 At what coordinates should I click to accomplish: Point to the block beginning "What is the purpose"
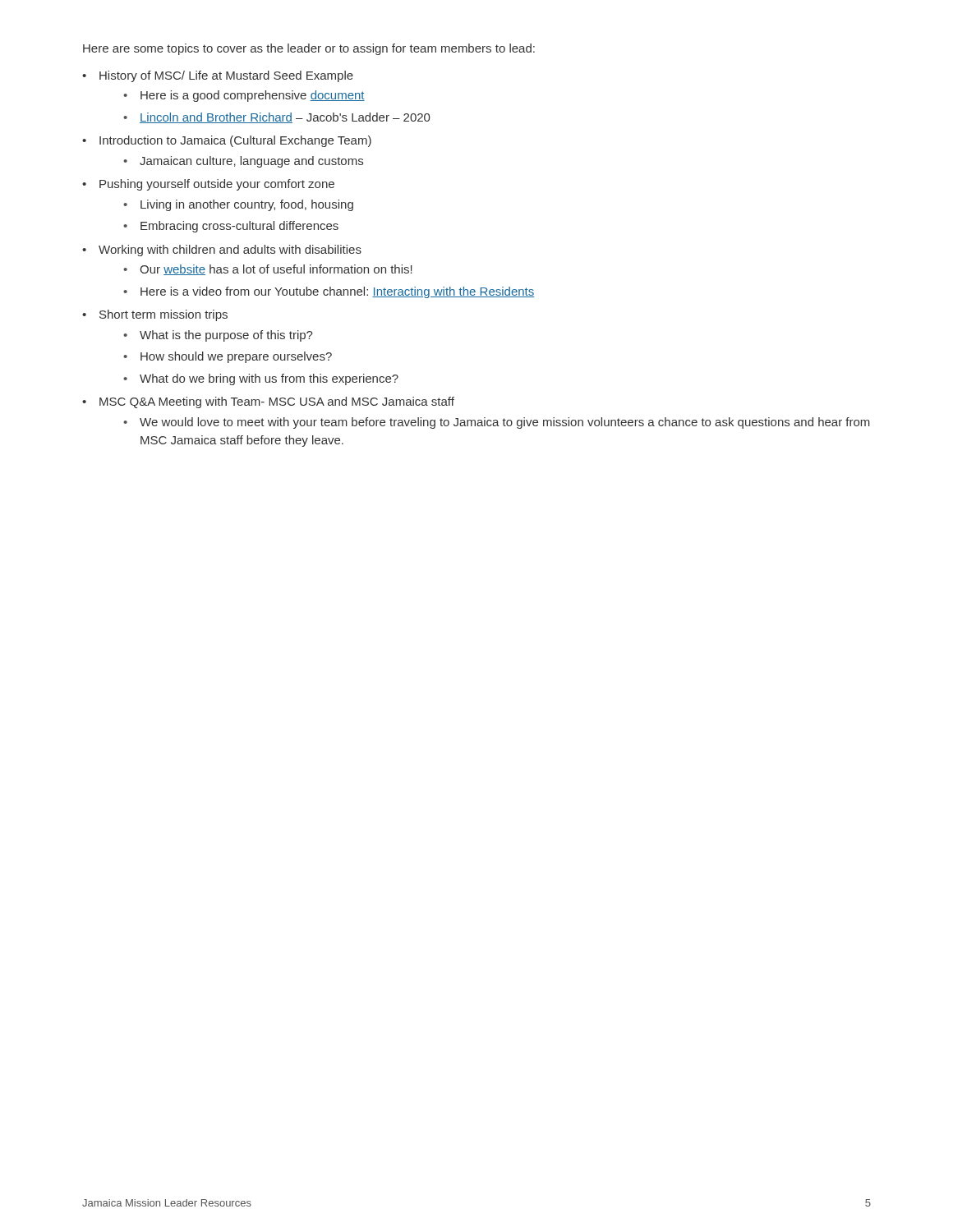pos(226,334)
